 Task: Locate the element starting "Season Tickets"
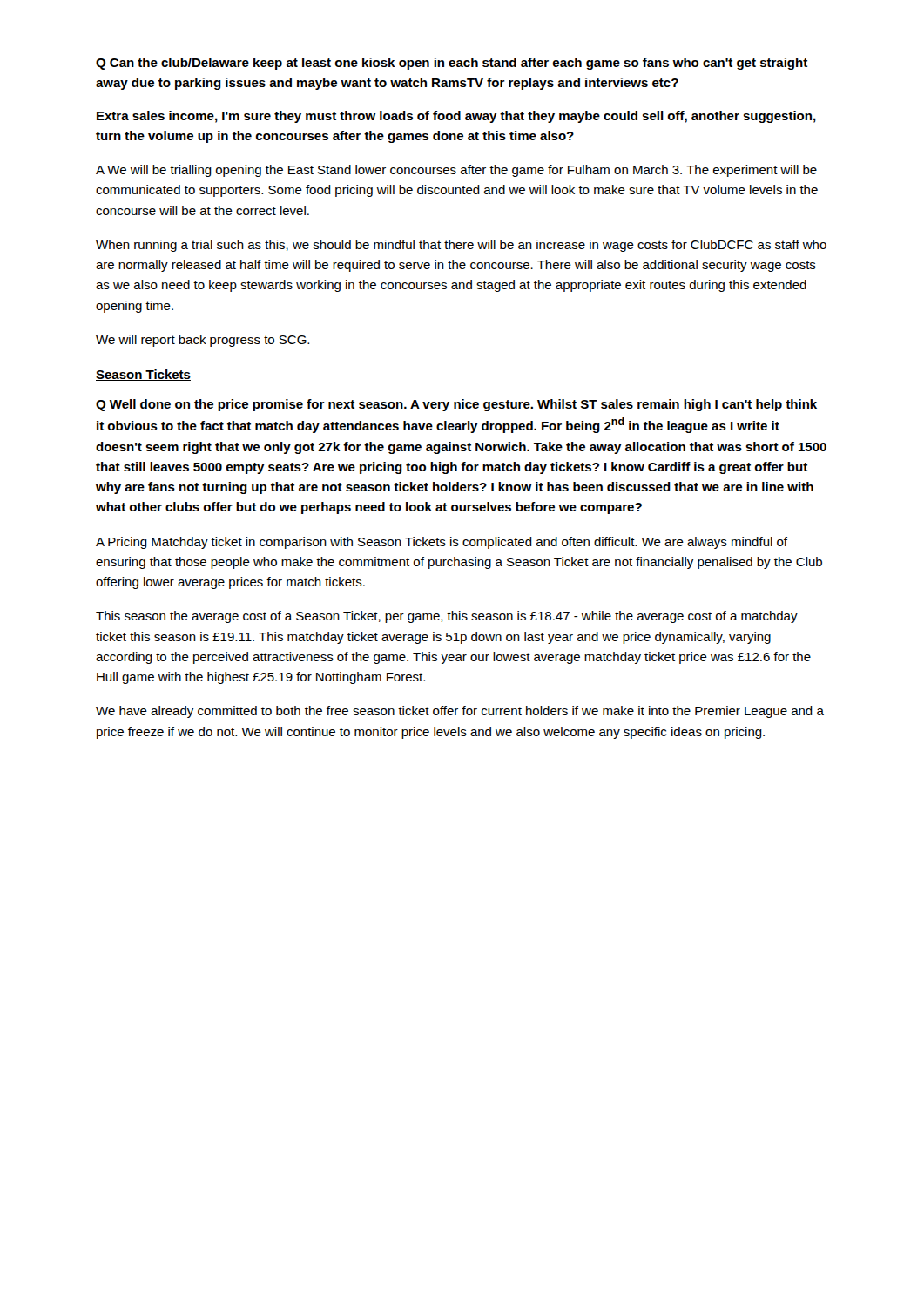tap(143, 374)
